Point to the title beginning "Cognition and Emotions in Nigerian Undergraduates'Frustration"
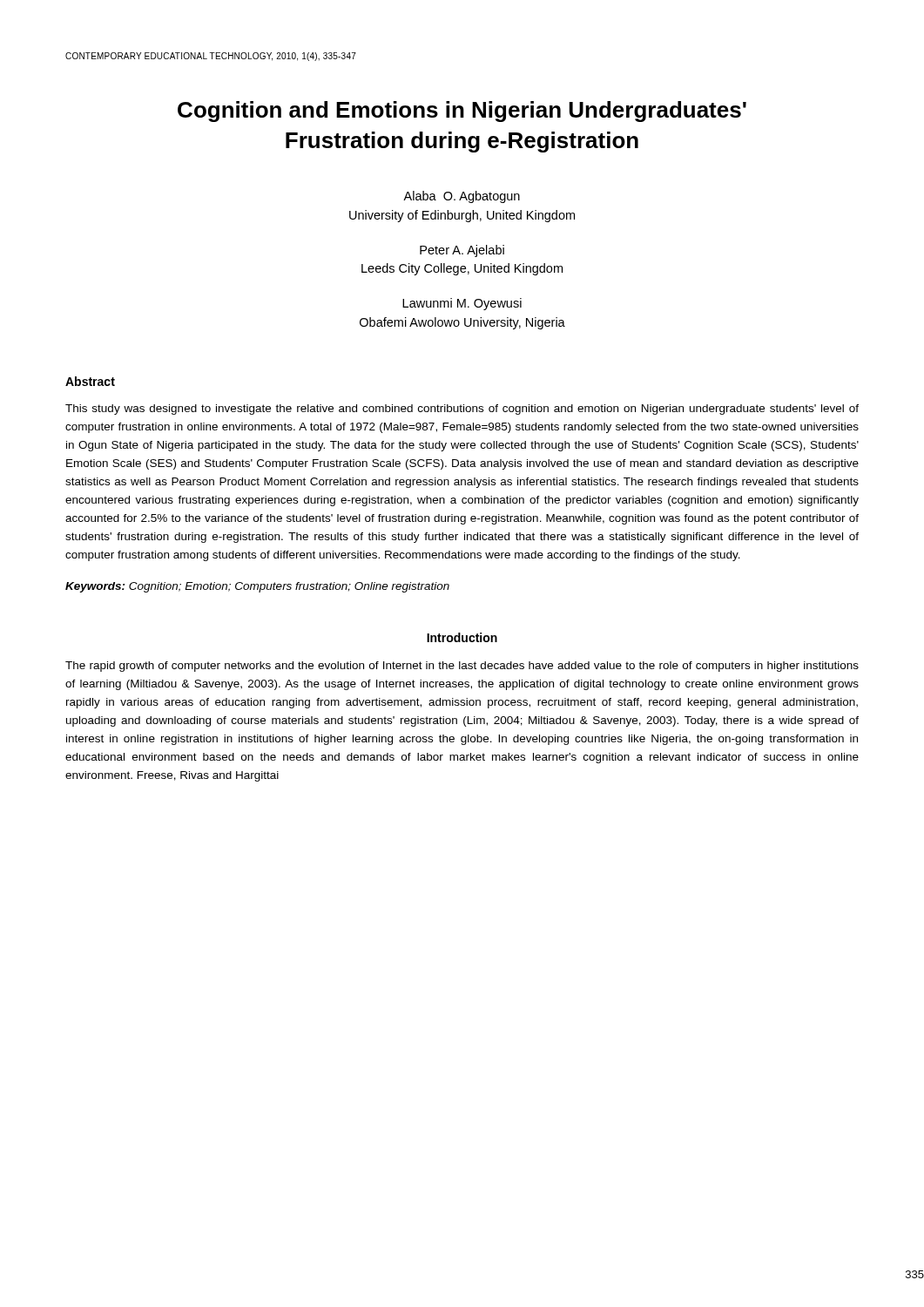The image size is (924, 1307). (x=462, y=126)
